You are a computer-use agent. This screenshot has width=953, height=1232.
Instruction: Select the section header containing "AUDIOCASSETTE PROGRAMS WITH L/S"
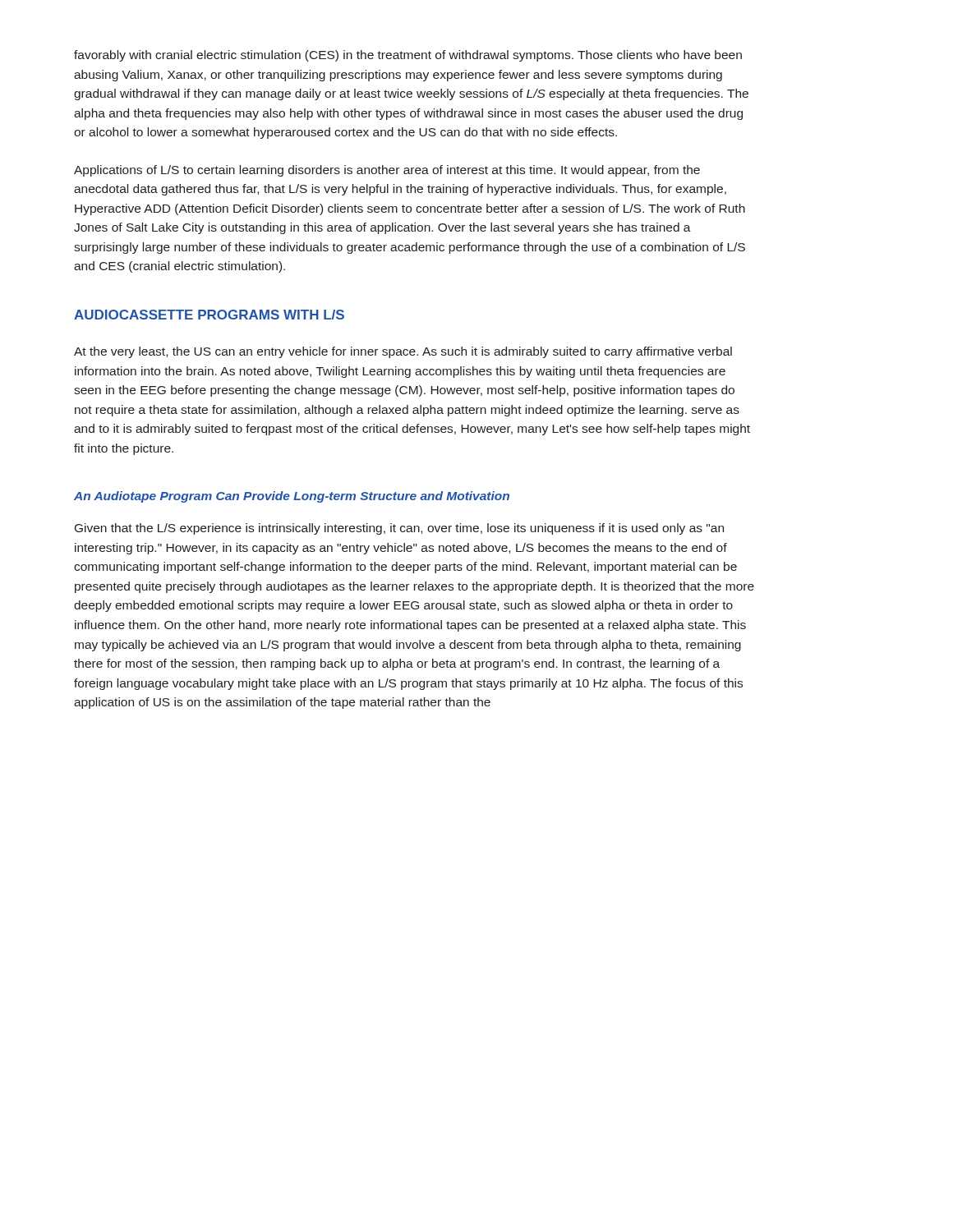209,315
